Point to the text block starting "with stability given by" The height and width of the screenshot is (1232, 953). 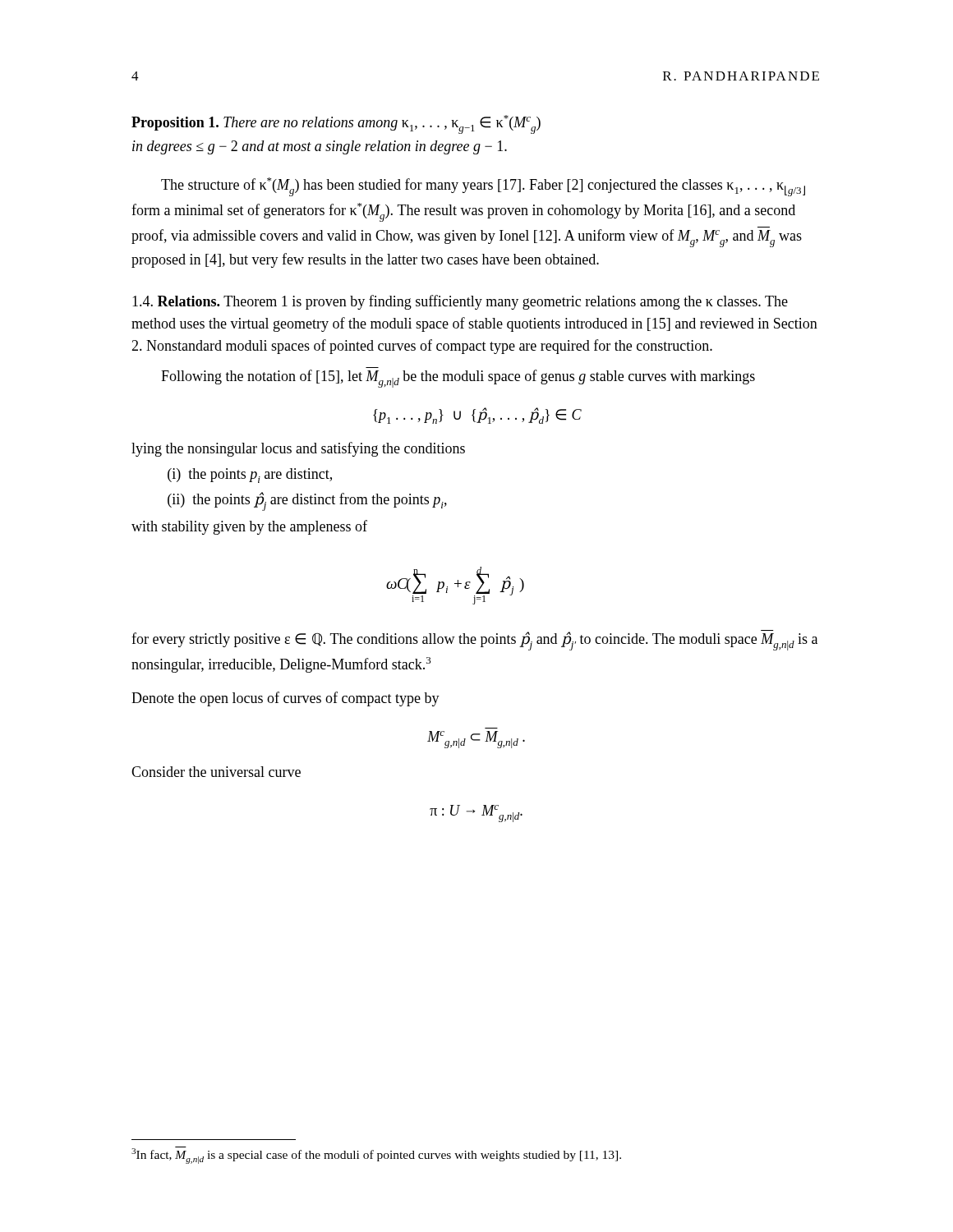(x=249, y=527)
